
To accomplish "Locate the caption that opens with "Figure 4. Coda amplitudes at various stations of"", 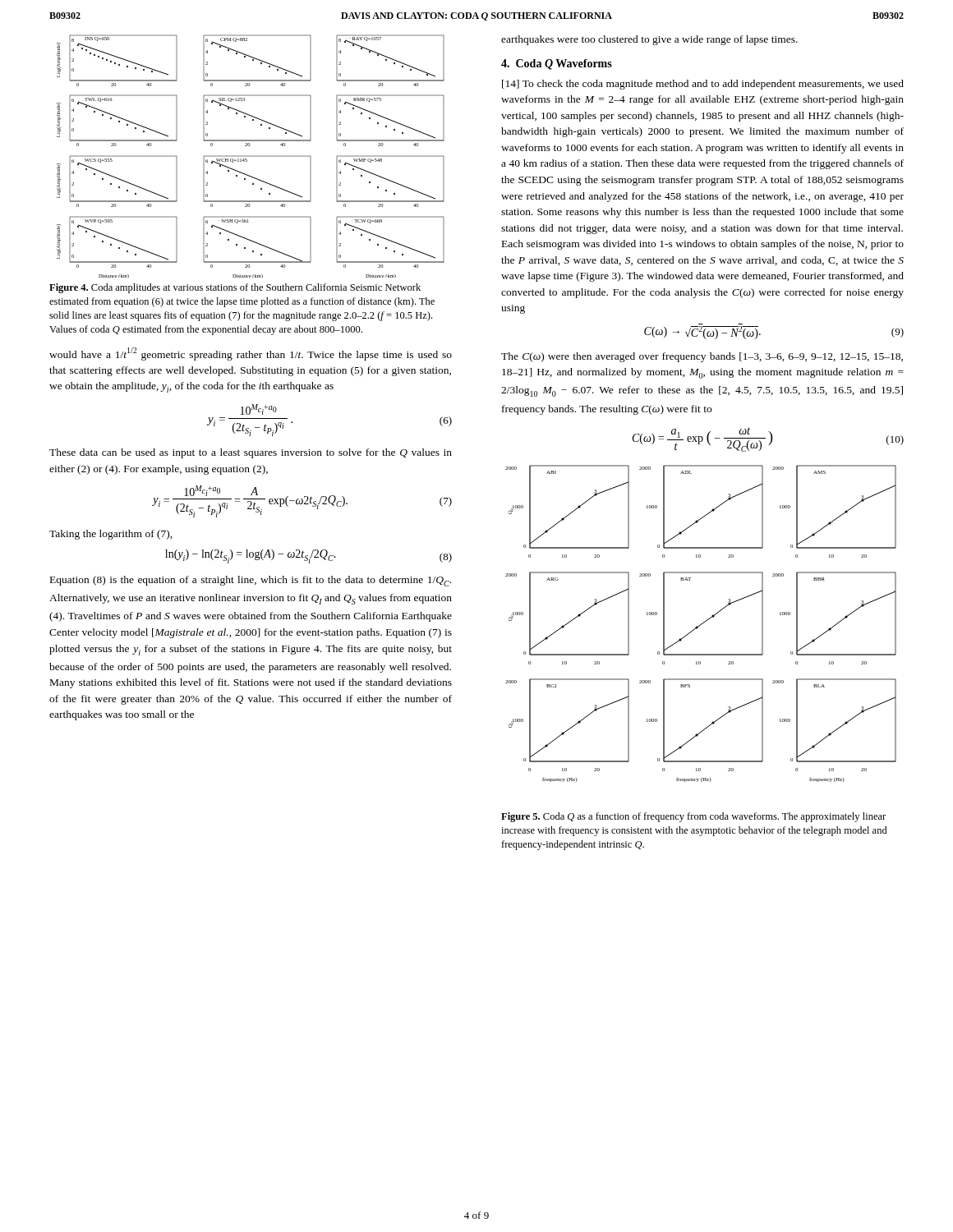I will 242,308.
